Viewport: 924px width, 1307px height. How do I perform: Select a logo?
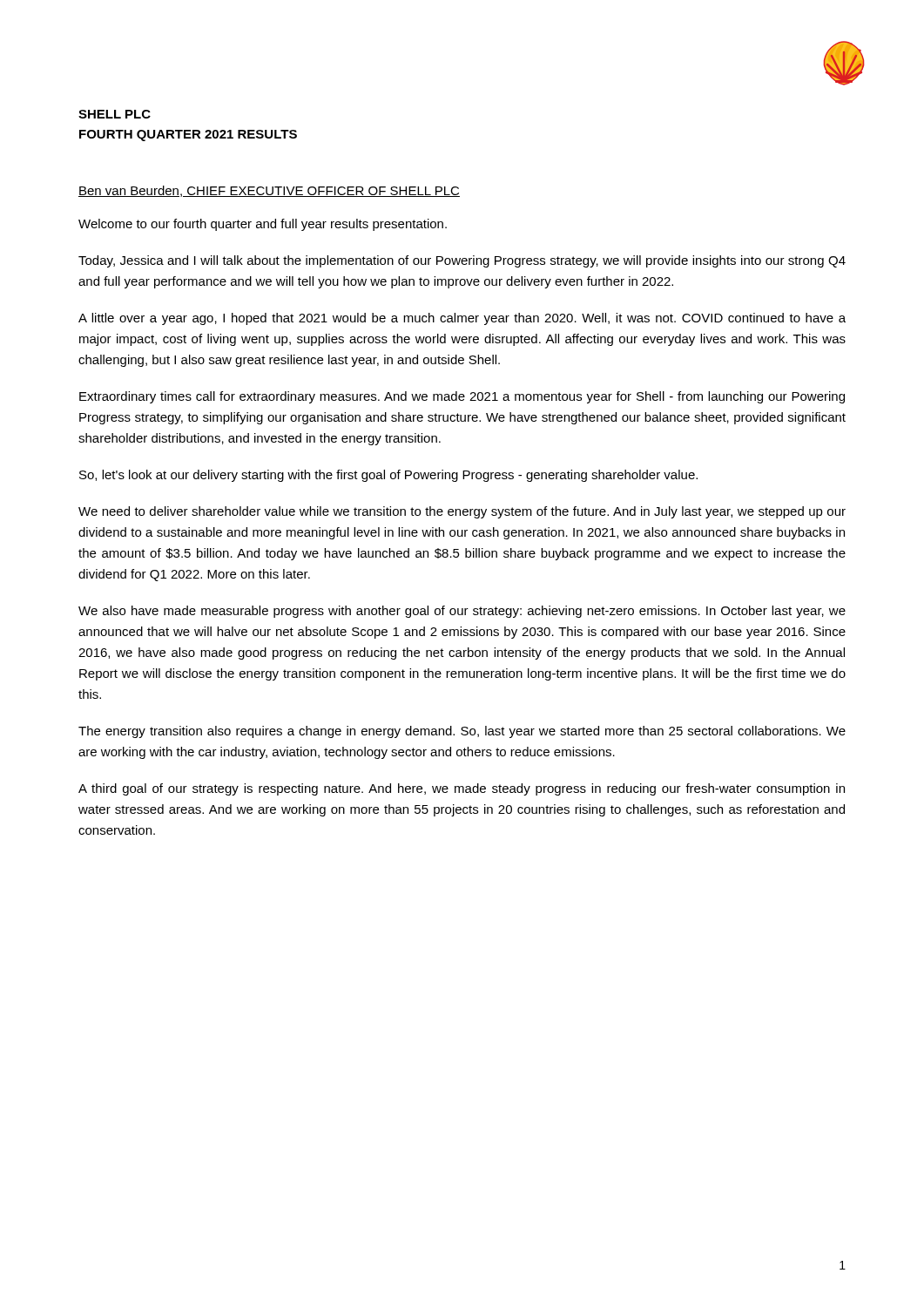[844, 63]
